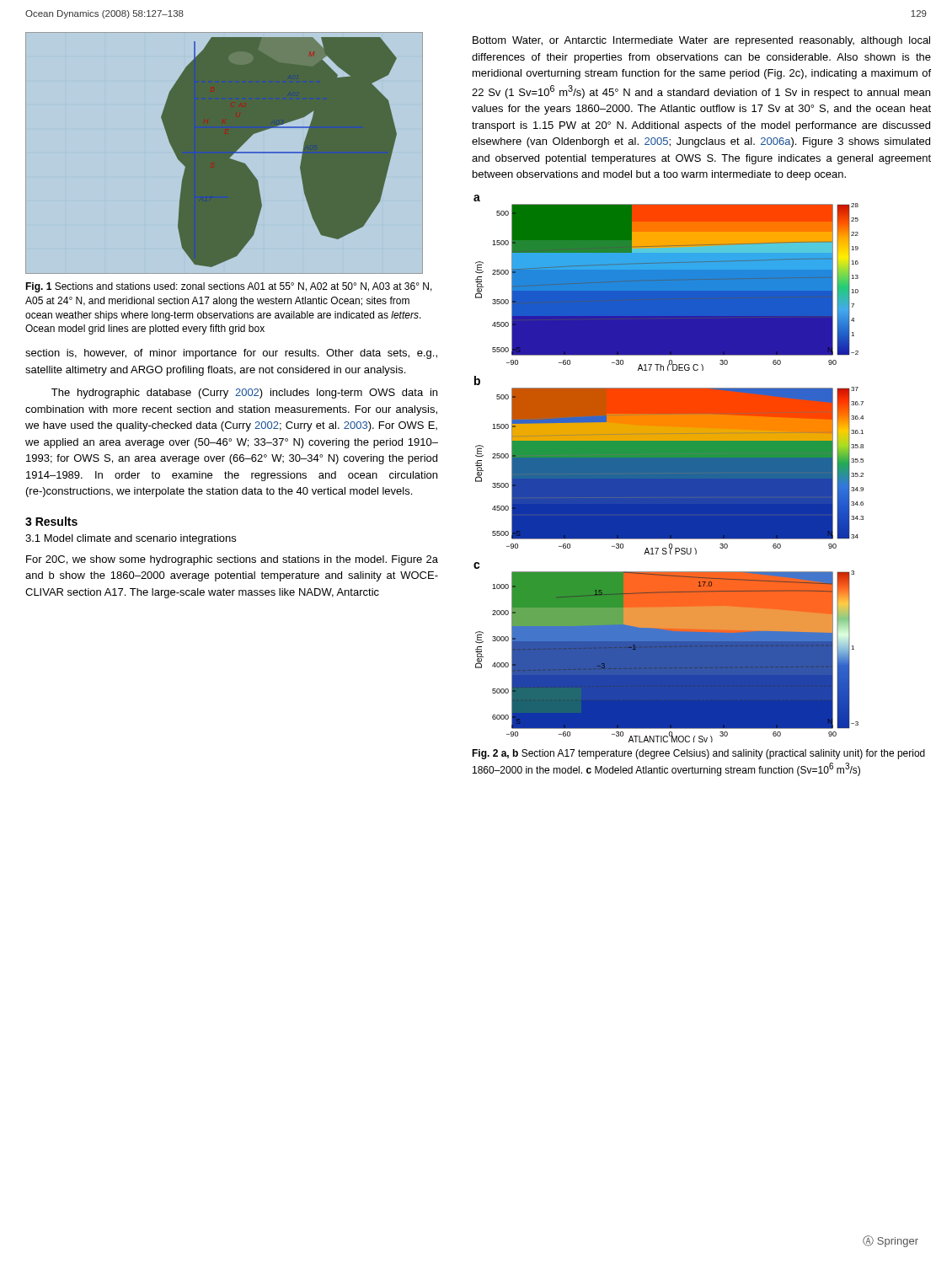The width and height of the screenshot is (952, 1264).
Task: Find the map
Action: (x=224, y=153)
